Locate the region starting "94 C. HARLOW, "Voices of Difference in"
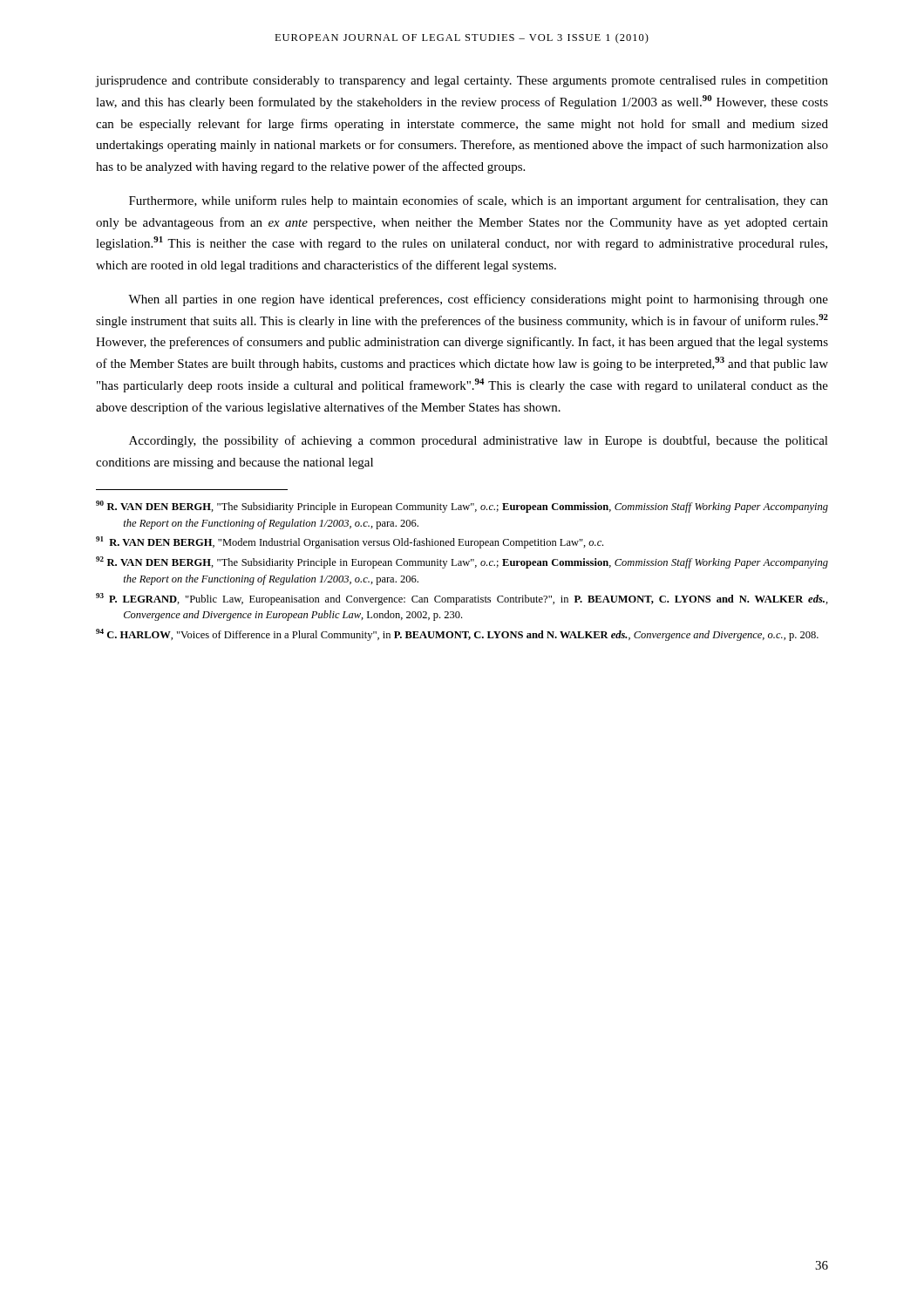This screenshot has width=924, height=1308. (457, 634)
